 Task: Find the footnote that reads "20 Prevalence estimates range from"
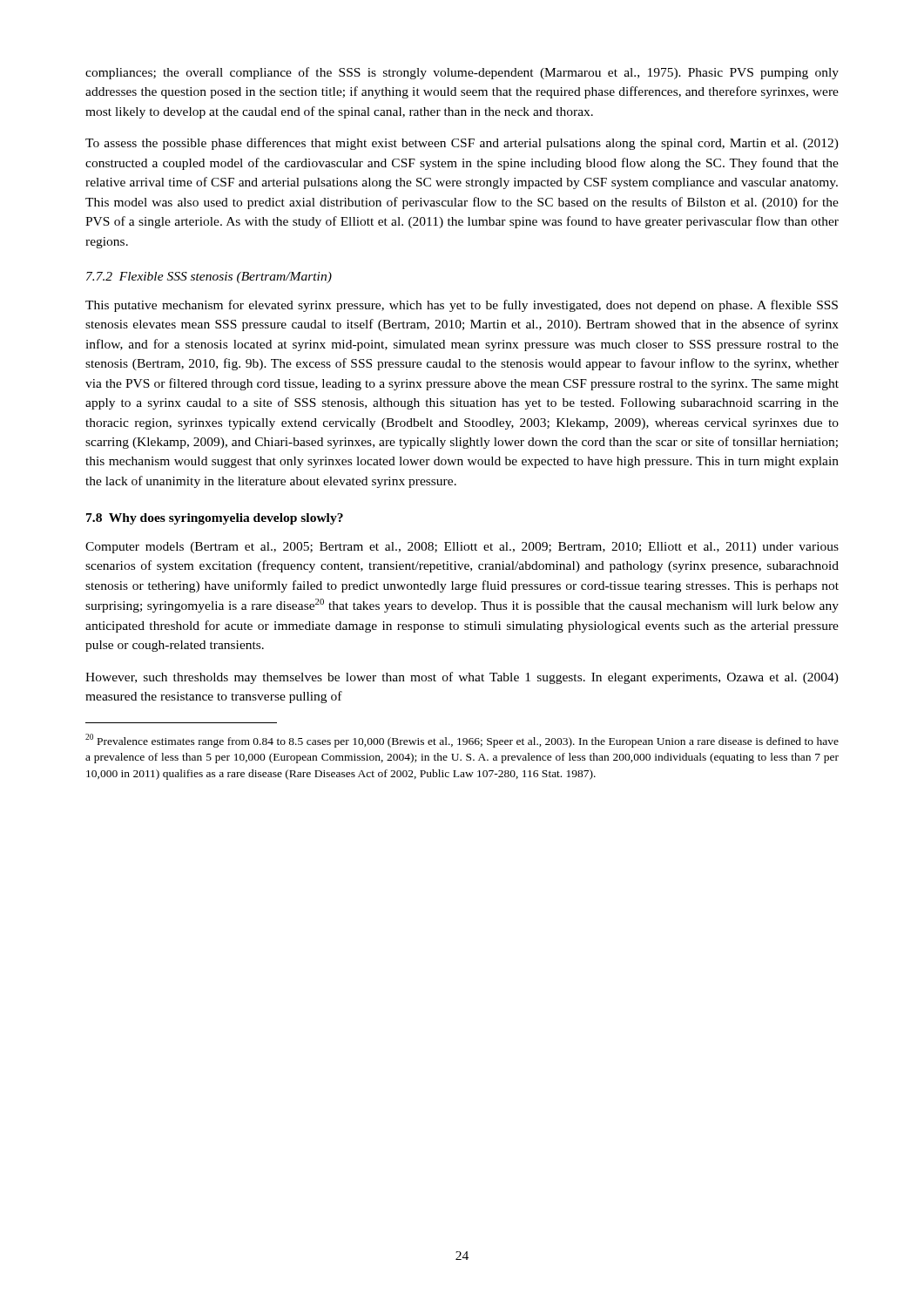(462, 756)
